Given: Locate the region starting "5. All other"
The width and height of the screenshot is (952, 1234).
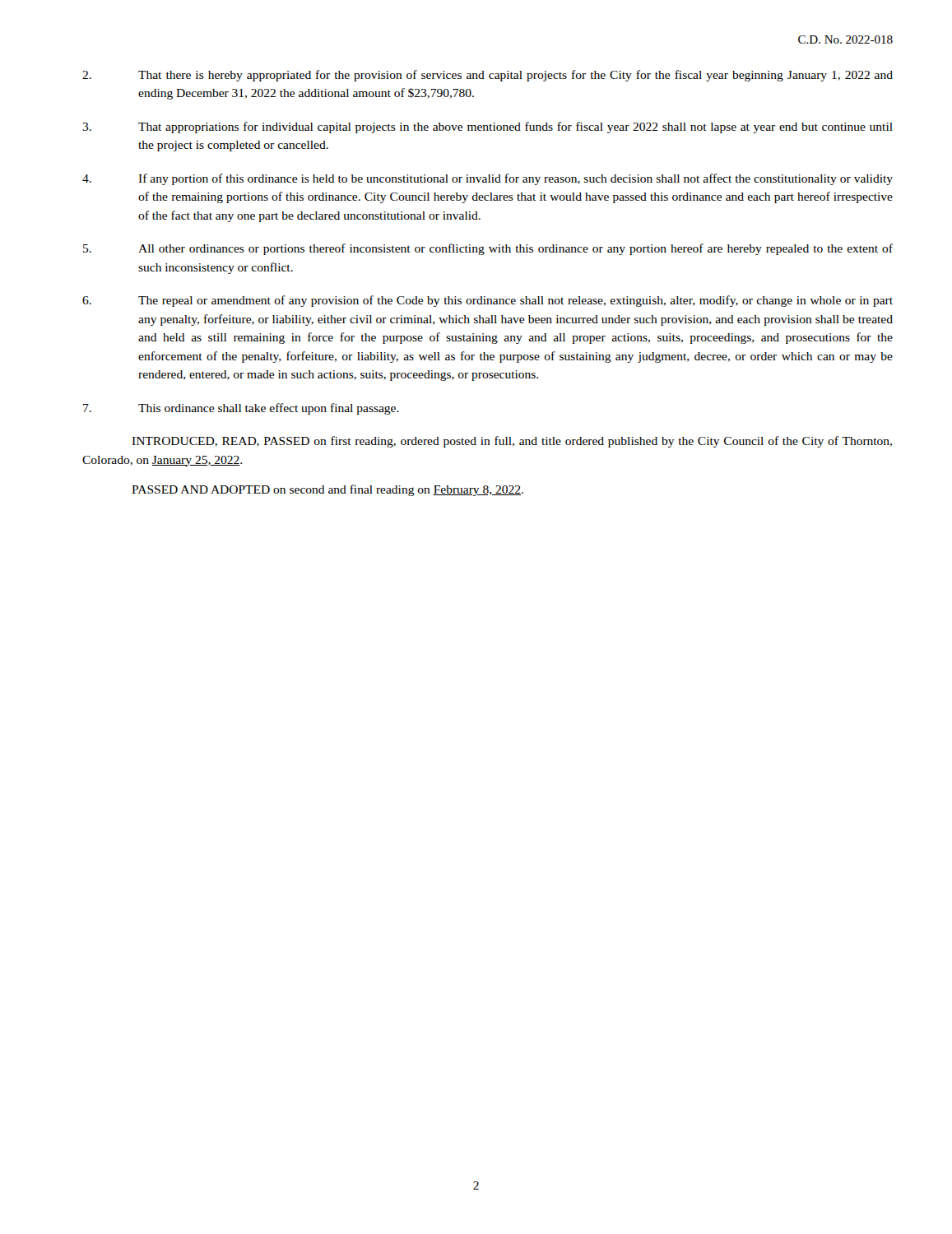Looking at the screenshot, I should pos(488,258).
